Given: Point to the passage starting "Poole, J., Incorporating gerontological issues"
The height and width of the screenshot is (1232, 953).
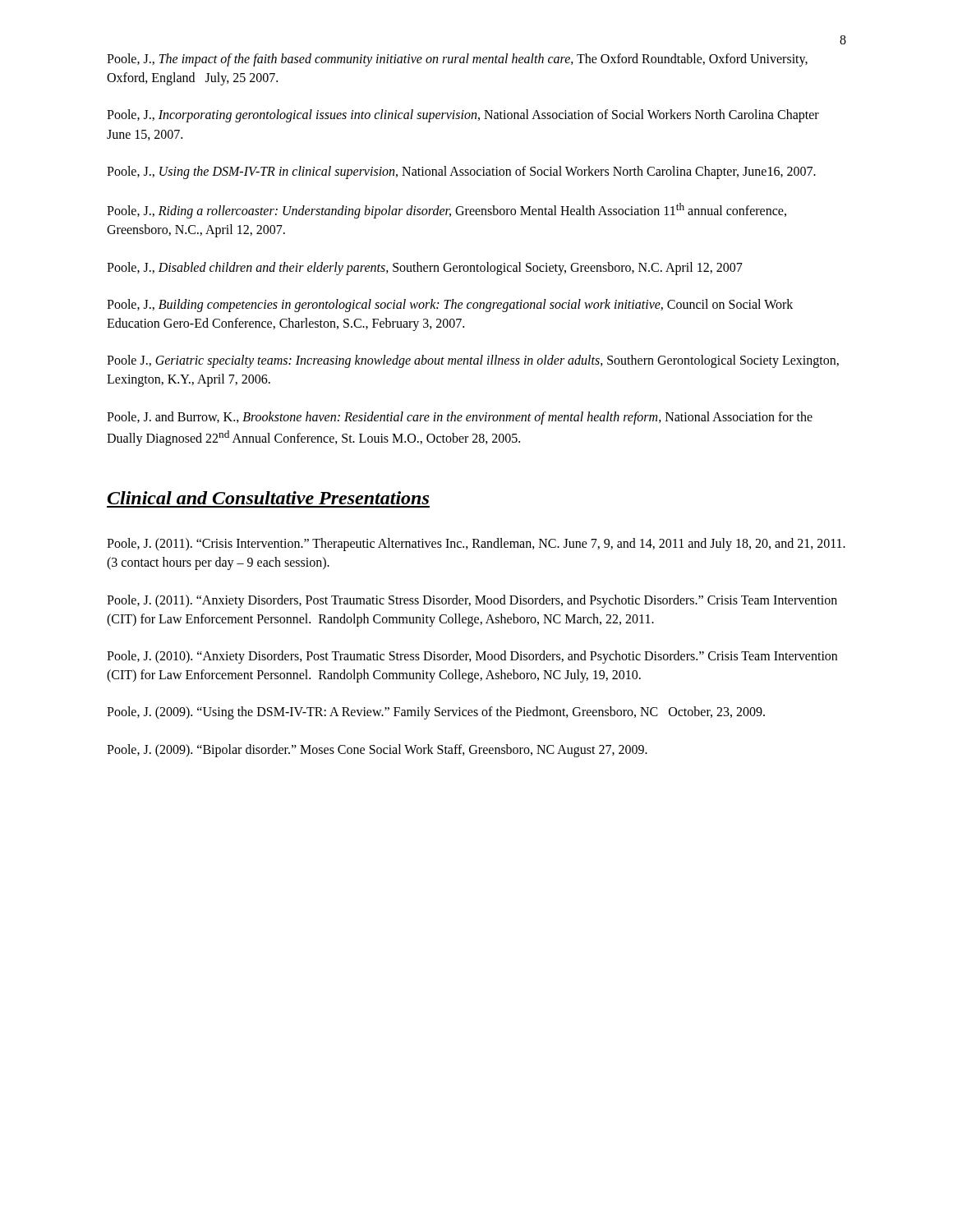Looking at the screenshot, I should point(466,124).
